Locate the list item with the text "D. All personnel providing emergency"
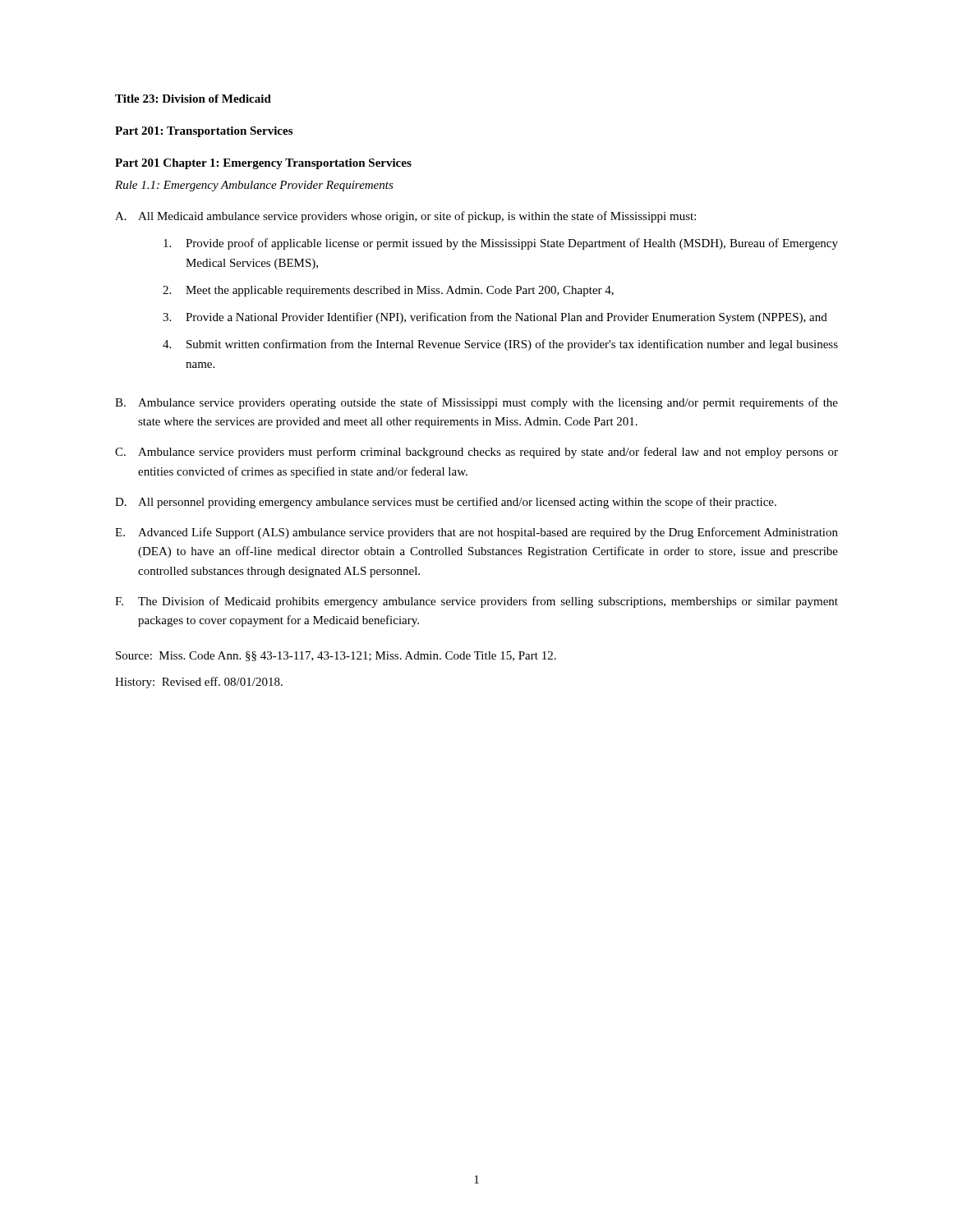 [x=476, y=502]
